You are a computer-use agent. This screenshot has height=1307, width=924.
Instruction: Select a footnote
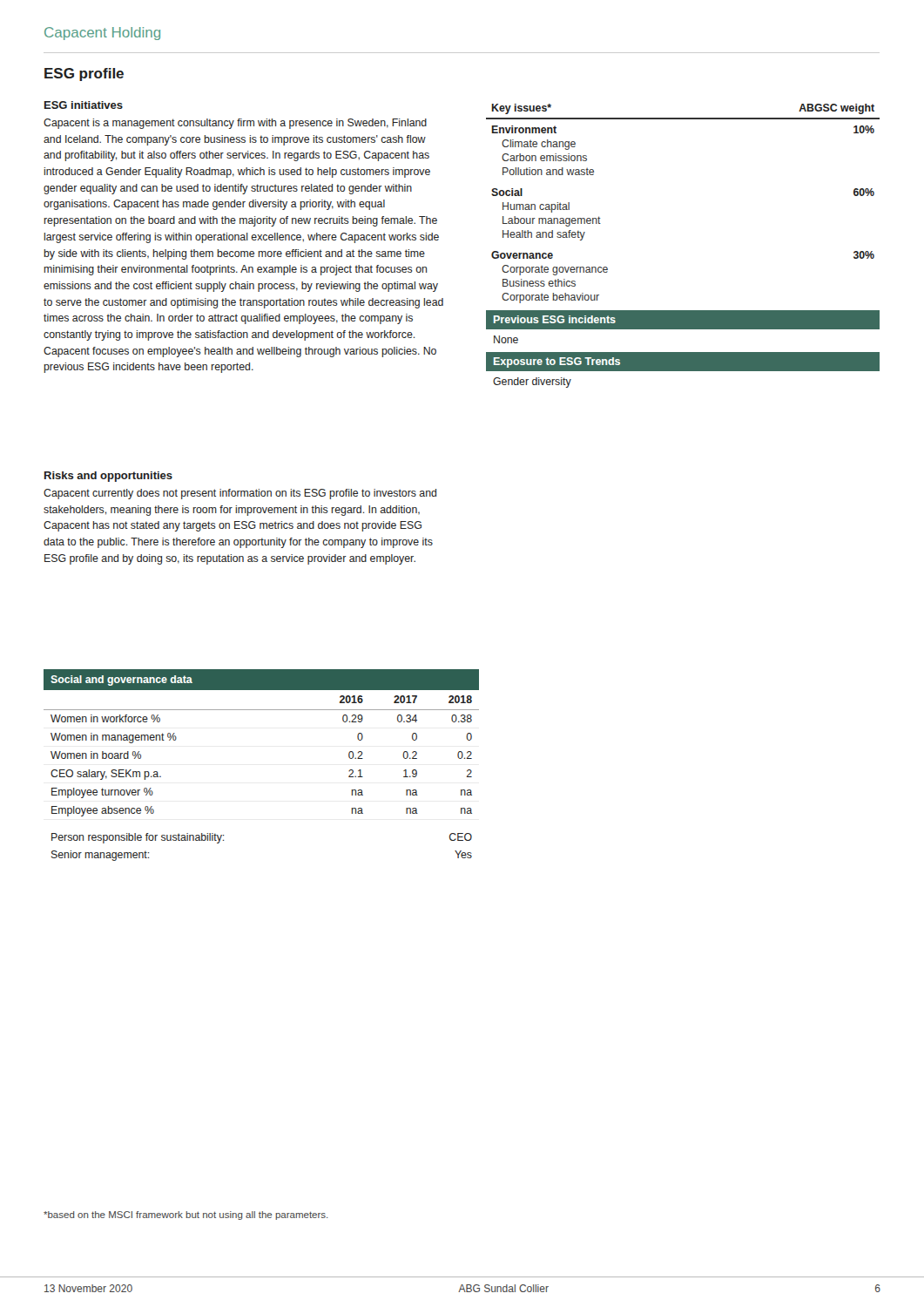point(186,1215)
